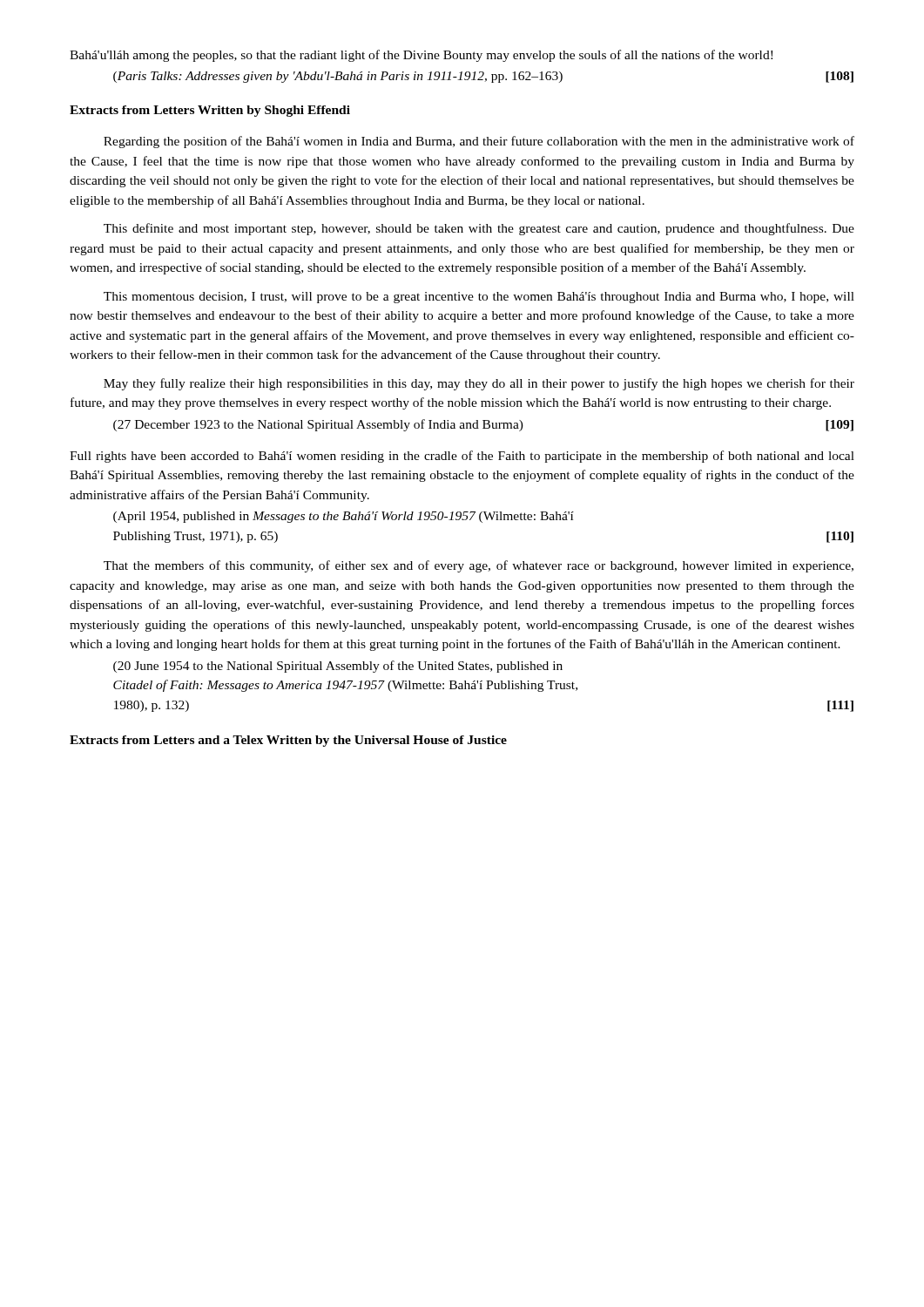924x1307 pixels.
Task: Find the block starting "That the members of this"
Action: (462, 604)
